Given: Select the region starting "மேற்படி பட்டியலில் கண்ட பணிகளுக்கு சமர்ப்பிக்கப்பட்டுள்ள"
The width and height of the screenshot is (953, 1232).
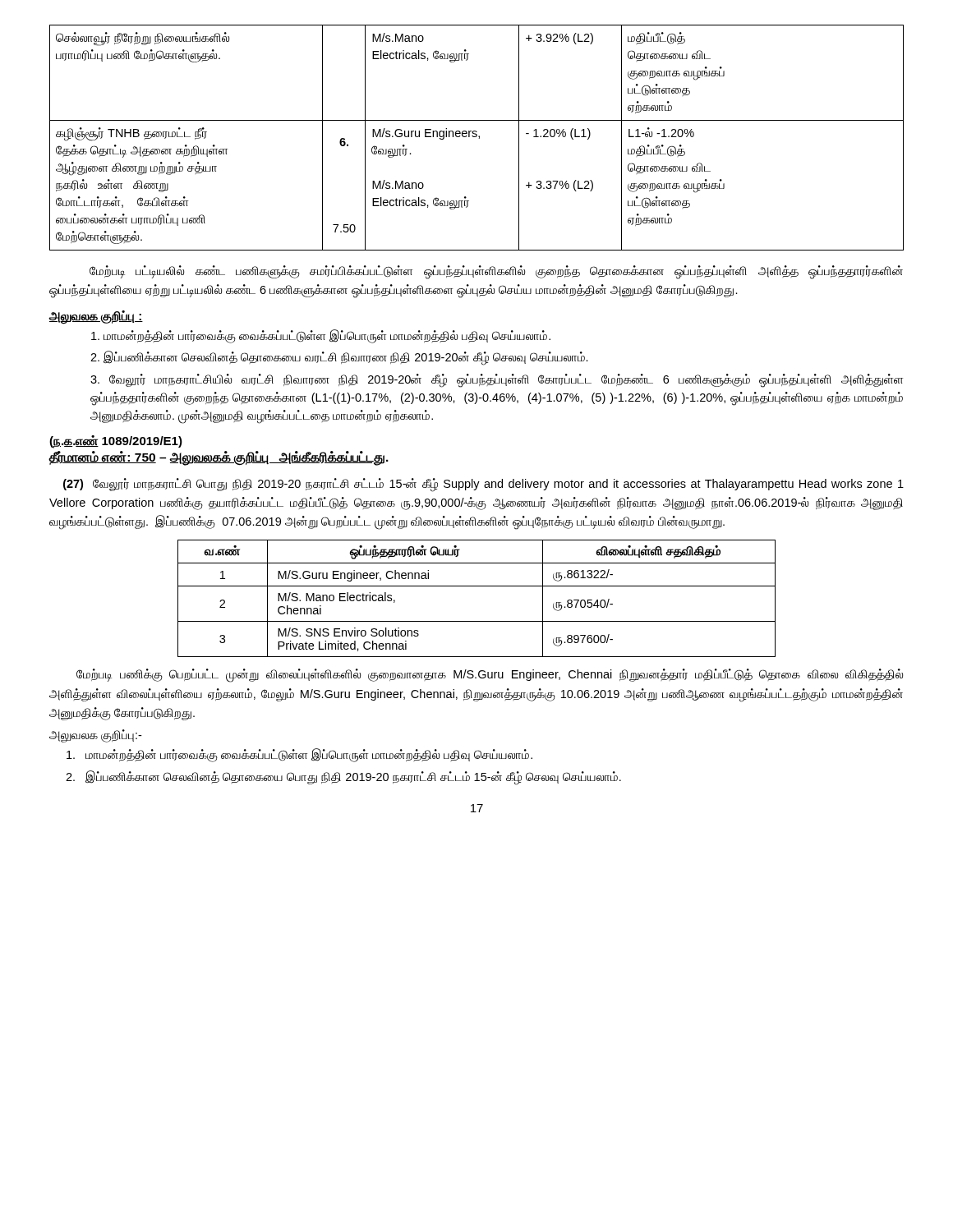Looking at the screenshot, I should (476, 281).
